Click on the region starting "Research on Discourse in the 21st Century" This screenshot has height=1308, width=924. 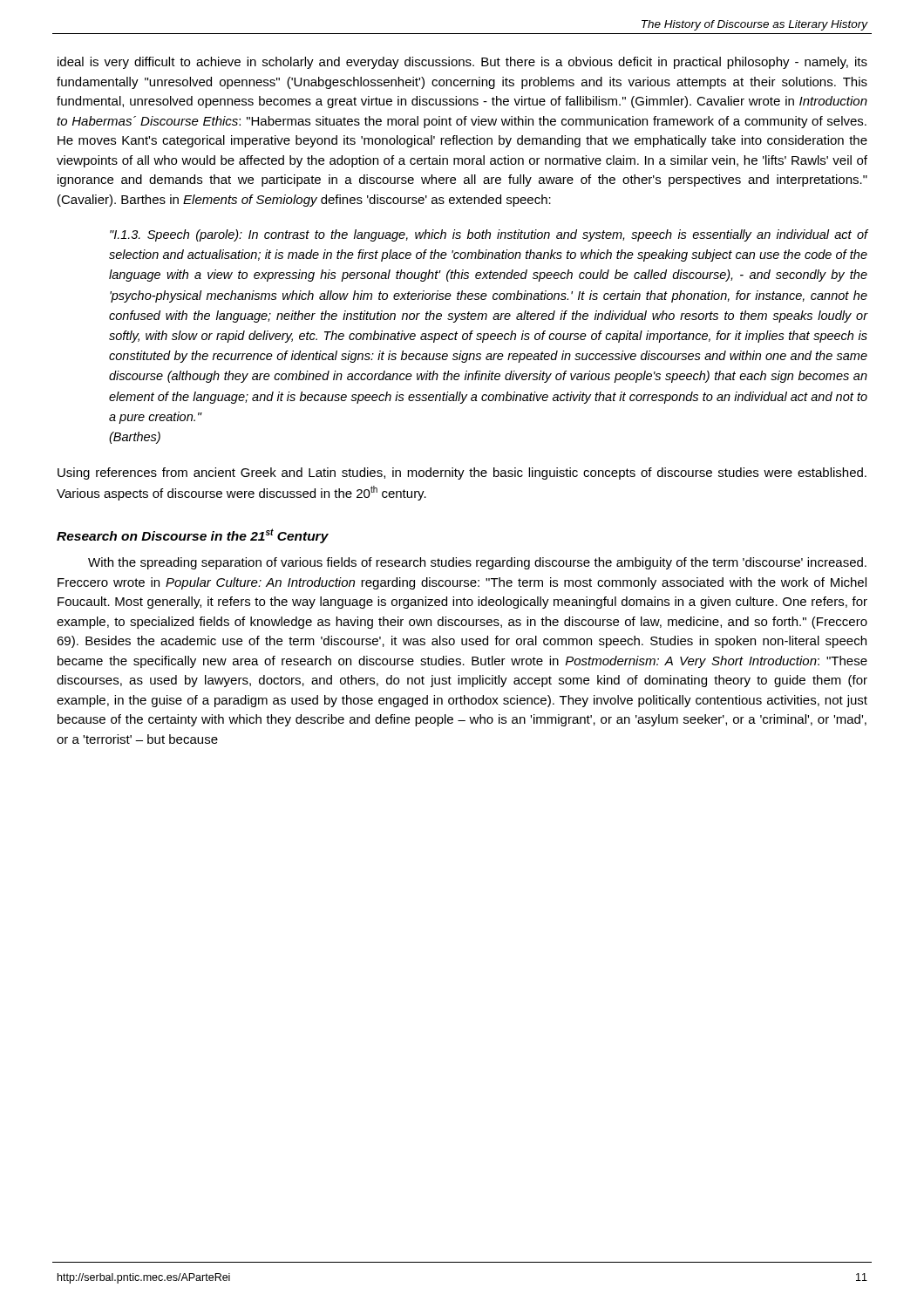coord(192,536)
